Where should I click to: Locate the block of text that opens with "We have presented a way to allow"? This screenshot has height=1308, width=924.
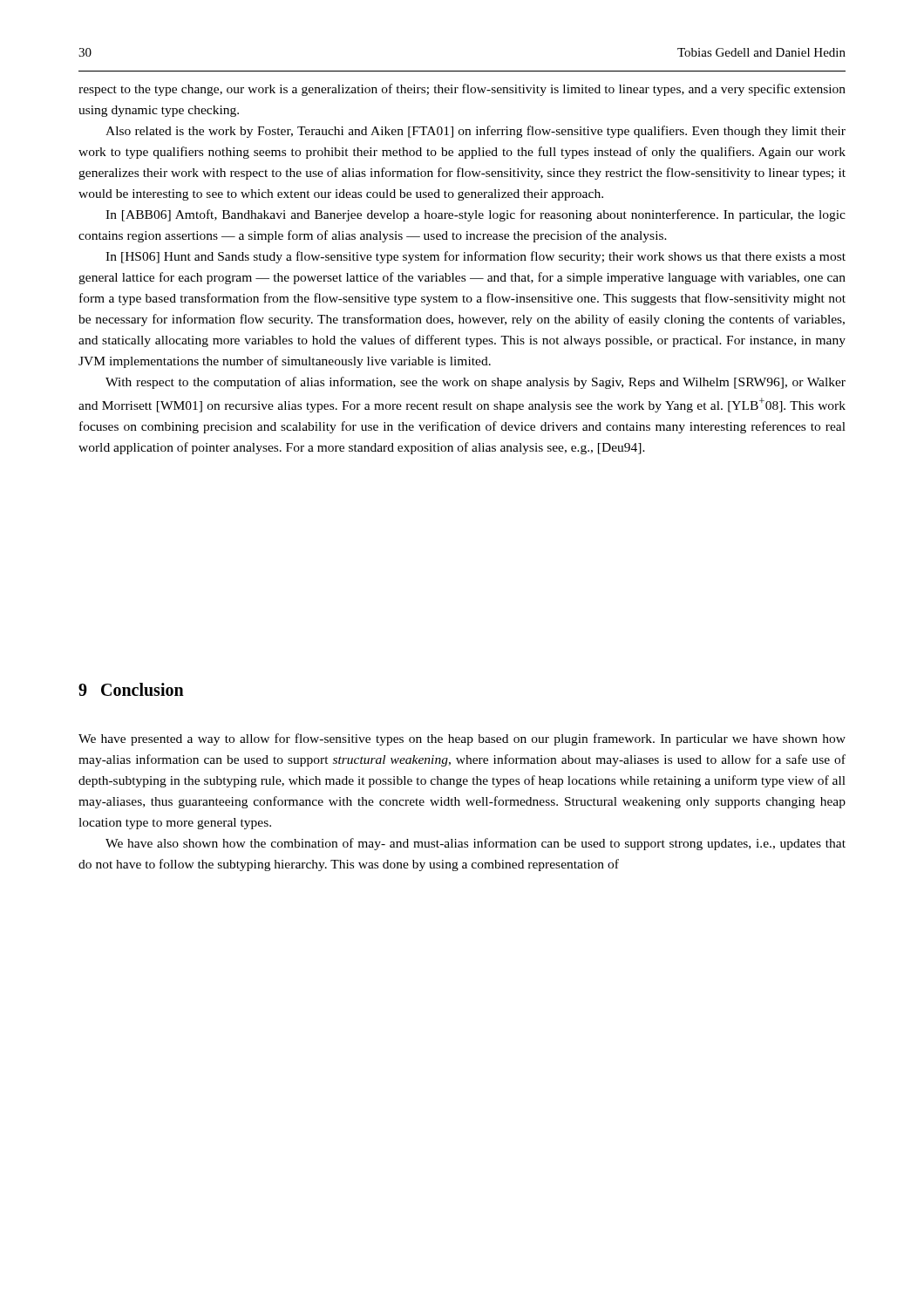click(x=462, y=801)
